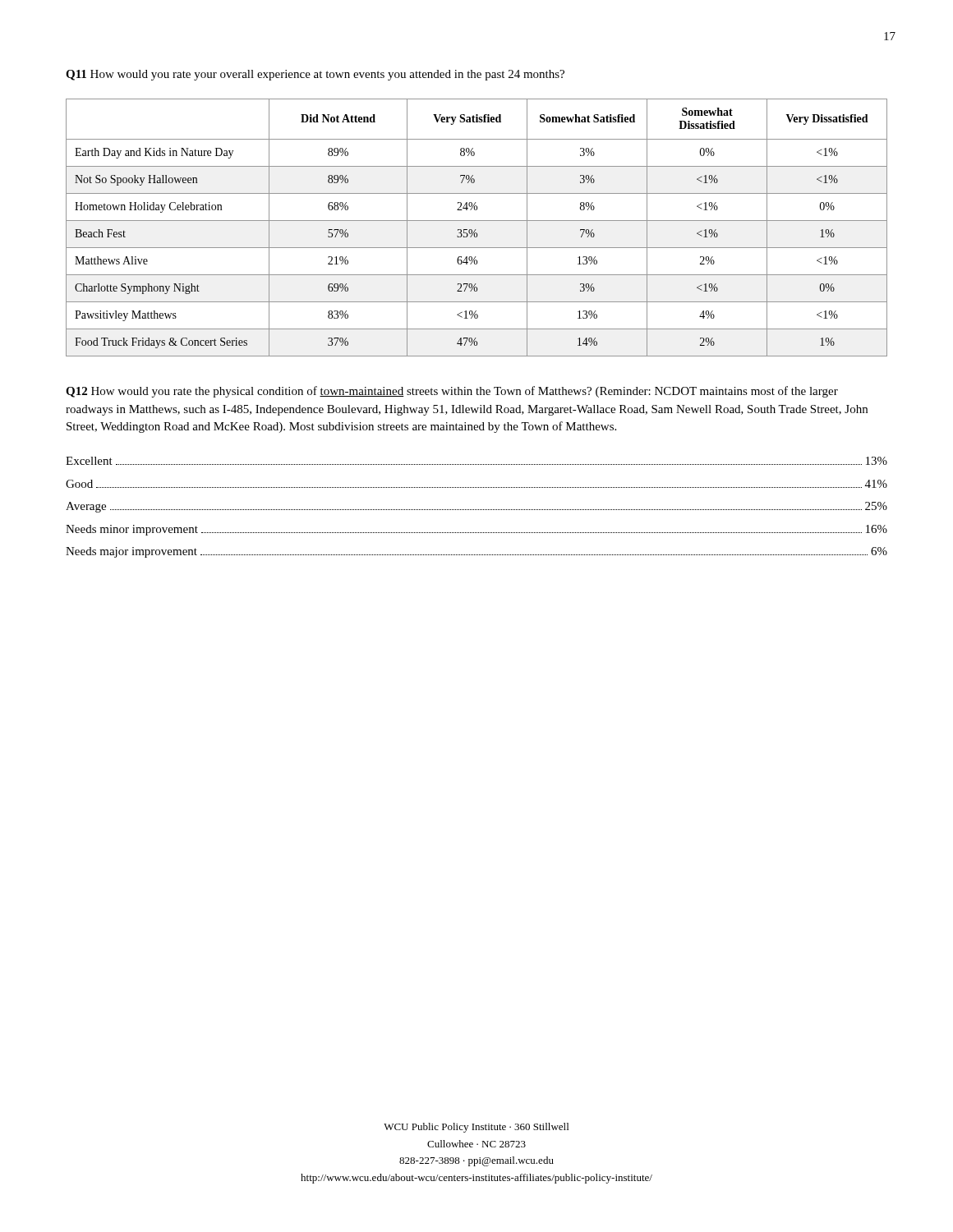The width and height of the screenshot is (953, 1232).
Task: Select the text block with the text "Q11 How would you rate your overall"
Action: 315,74
